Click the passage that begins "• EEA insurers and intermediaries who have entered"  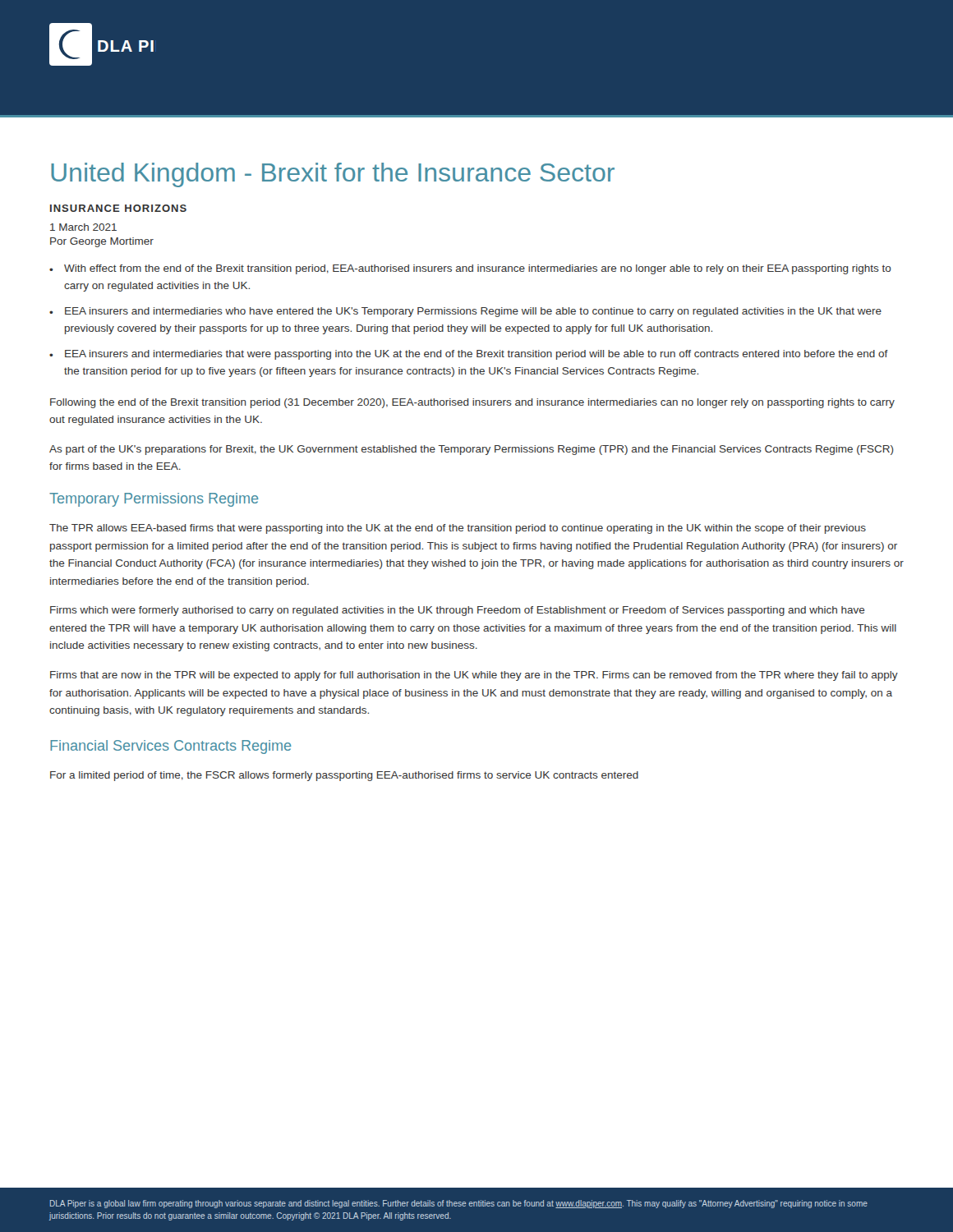(x=476, y=320)
